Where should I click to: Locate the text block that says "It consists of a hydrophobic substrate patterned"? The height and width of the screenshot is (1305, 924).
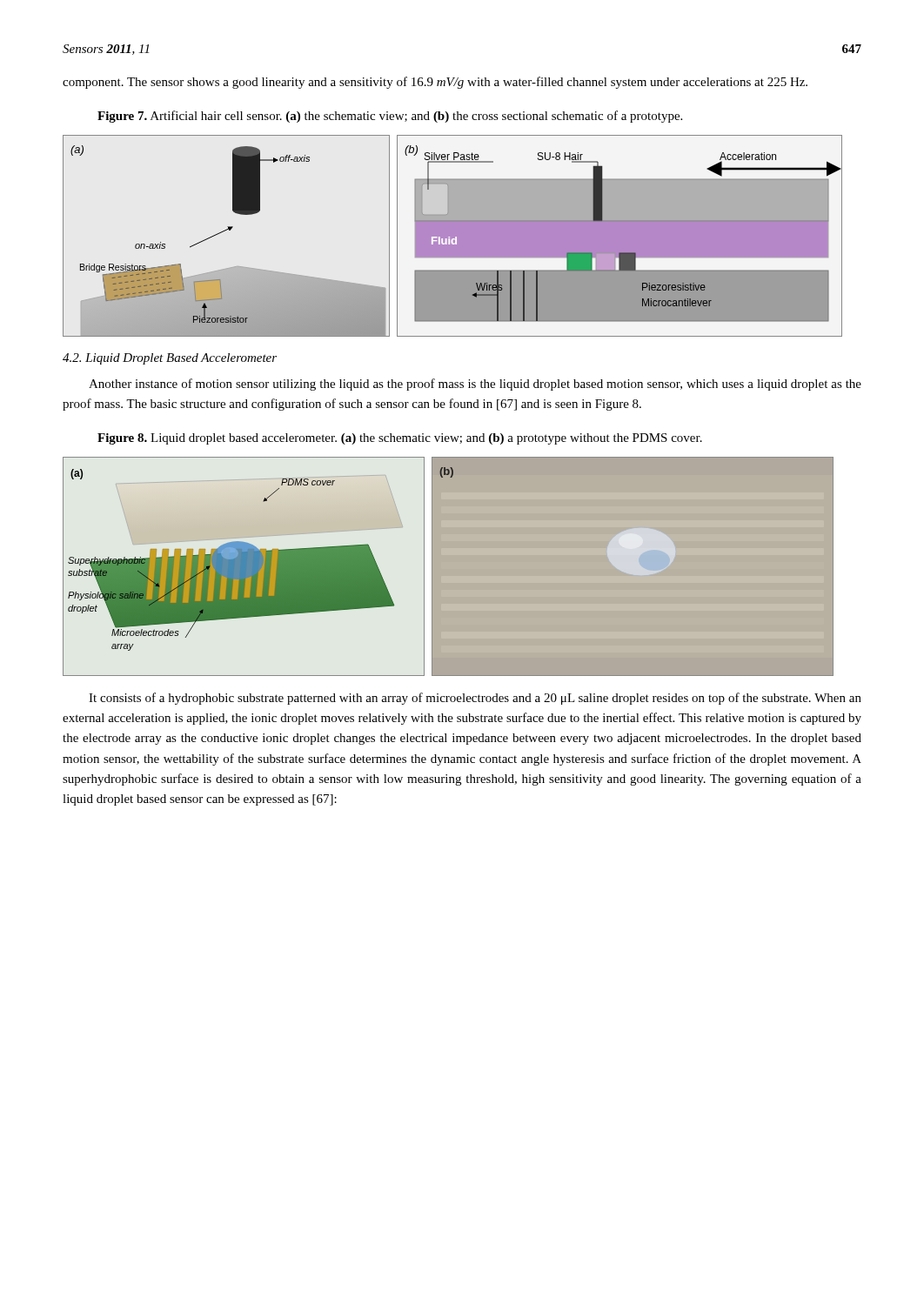coord(462,749)
